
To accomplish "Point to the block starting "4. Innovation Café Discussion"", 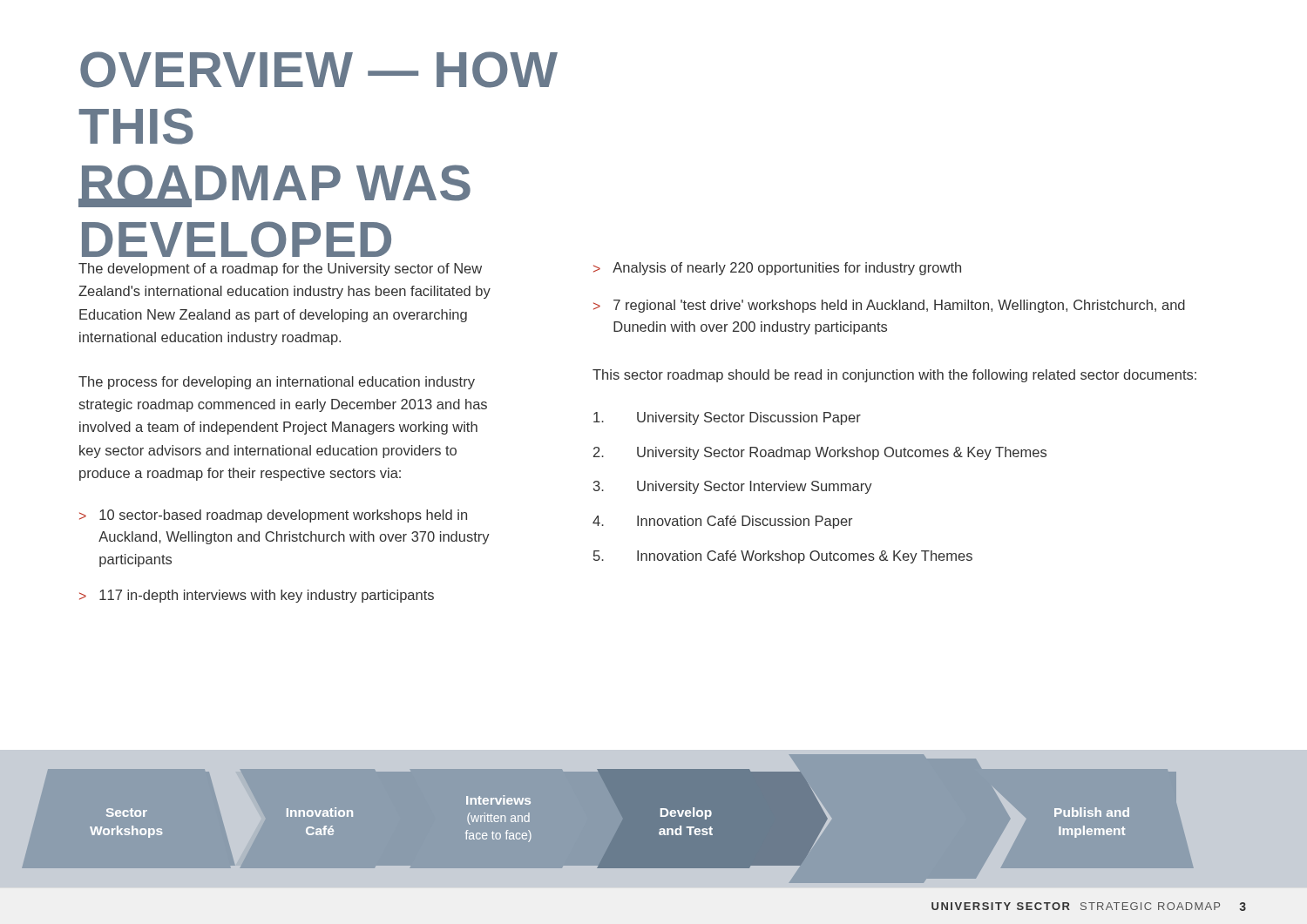I will 723,521.
